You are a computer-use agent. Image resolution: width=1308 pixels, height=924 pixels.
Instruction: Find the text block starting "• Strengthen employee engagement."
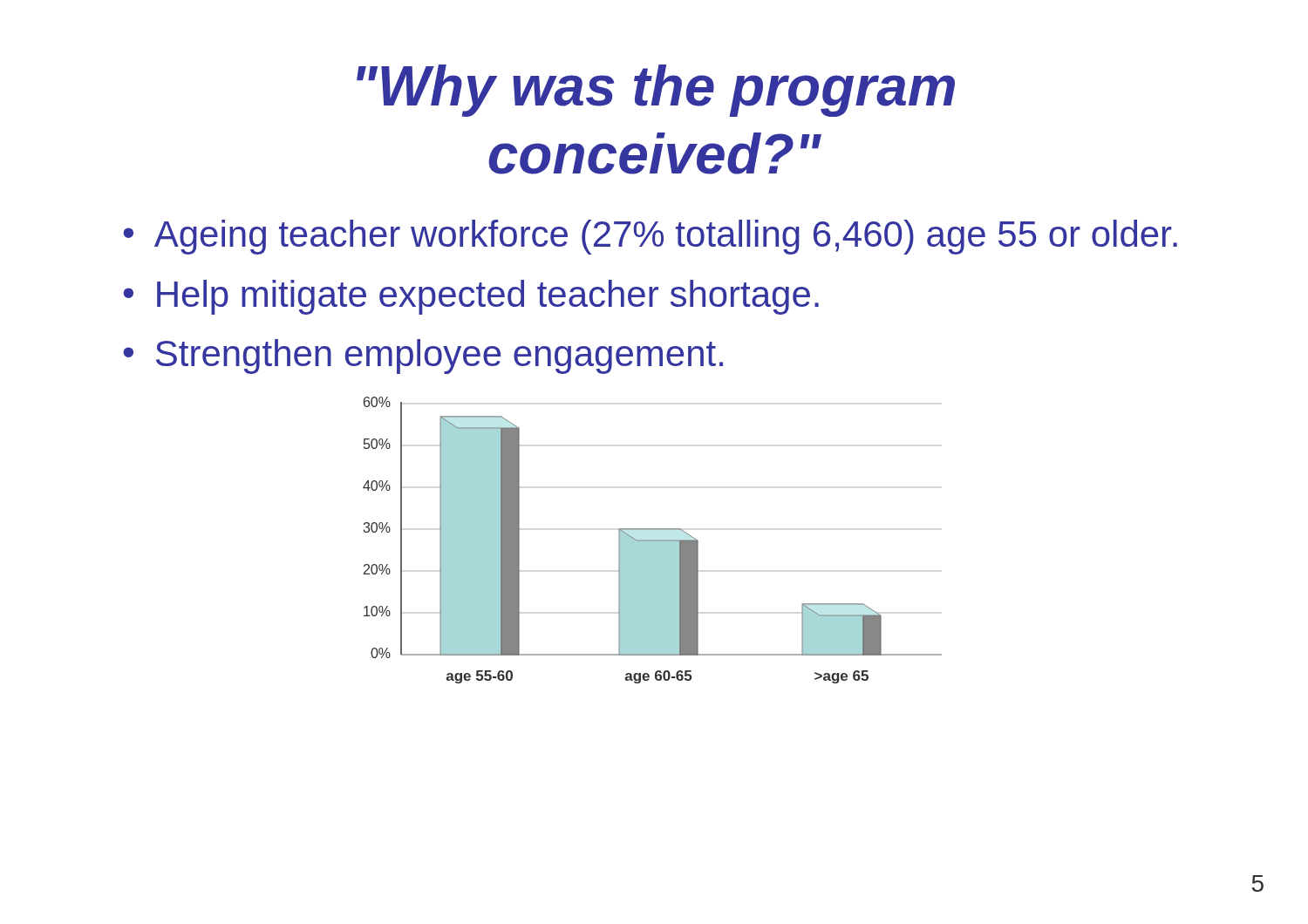[x=424, y=354]
